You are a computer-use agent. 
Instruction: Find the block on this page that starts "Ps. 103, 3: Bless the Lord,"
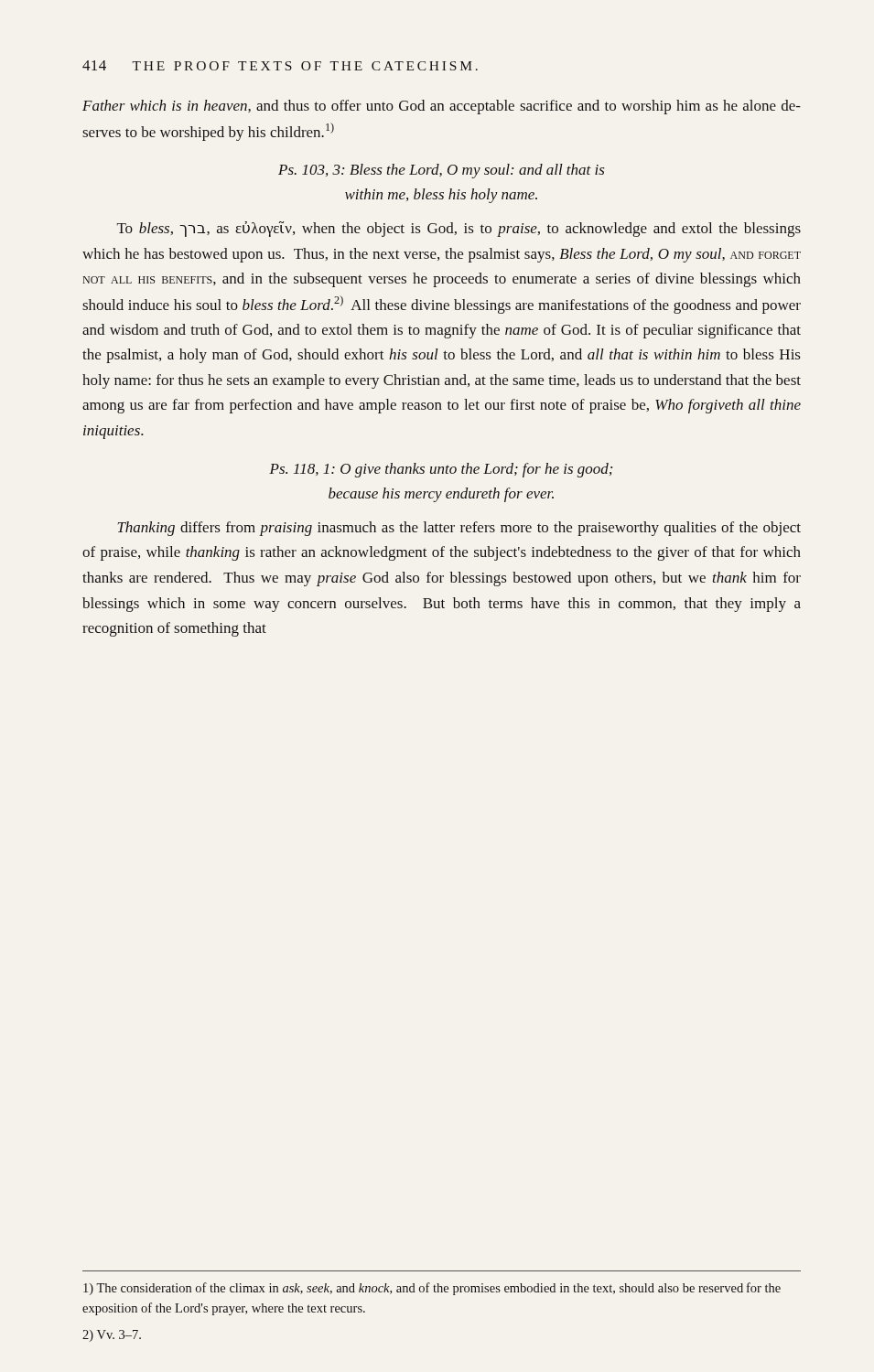point(442,182)
